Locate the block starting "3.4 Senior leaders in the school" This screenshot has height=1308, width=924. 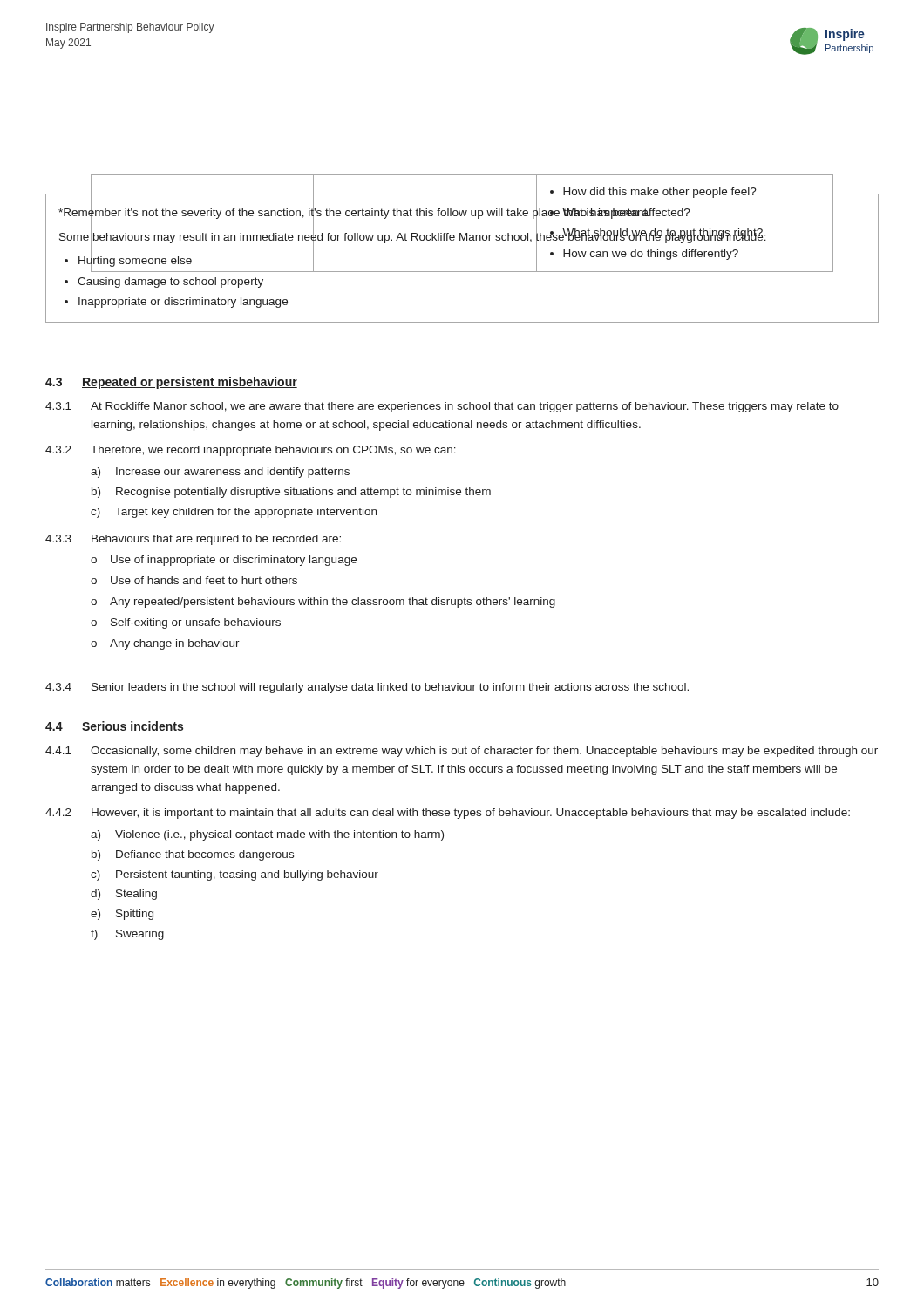tap(462, 688)
